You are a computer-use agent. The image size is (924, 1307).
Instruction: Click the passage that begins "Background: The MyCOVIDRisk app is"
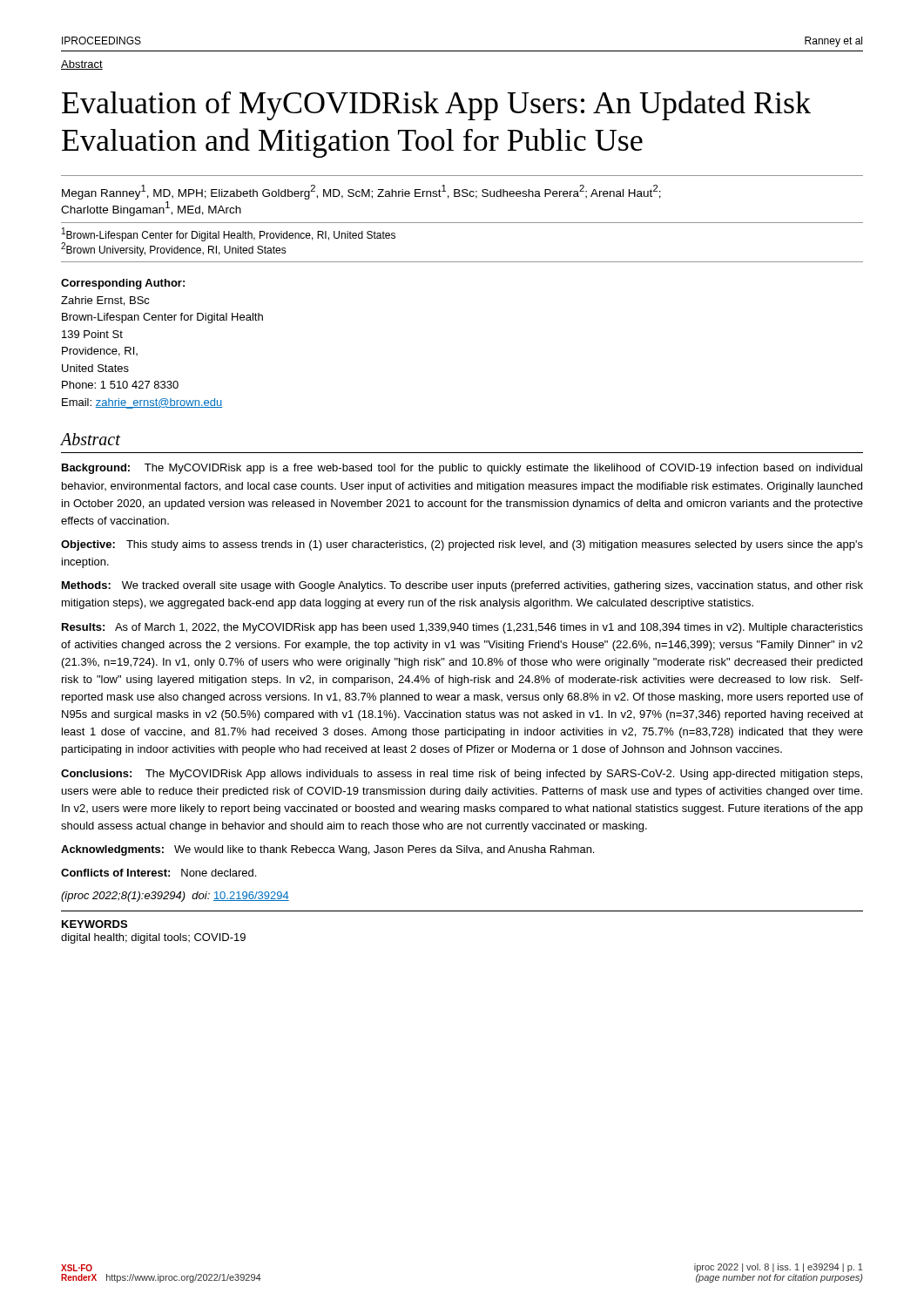click(462, 671)
